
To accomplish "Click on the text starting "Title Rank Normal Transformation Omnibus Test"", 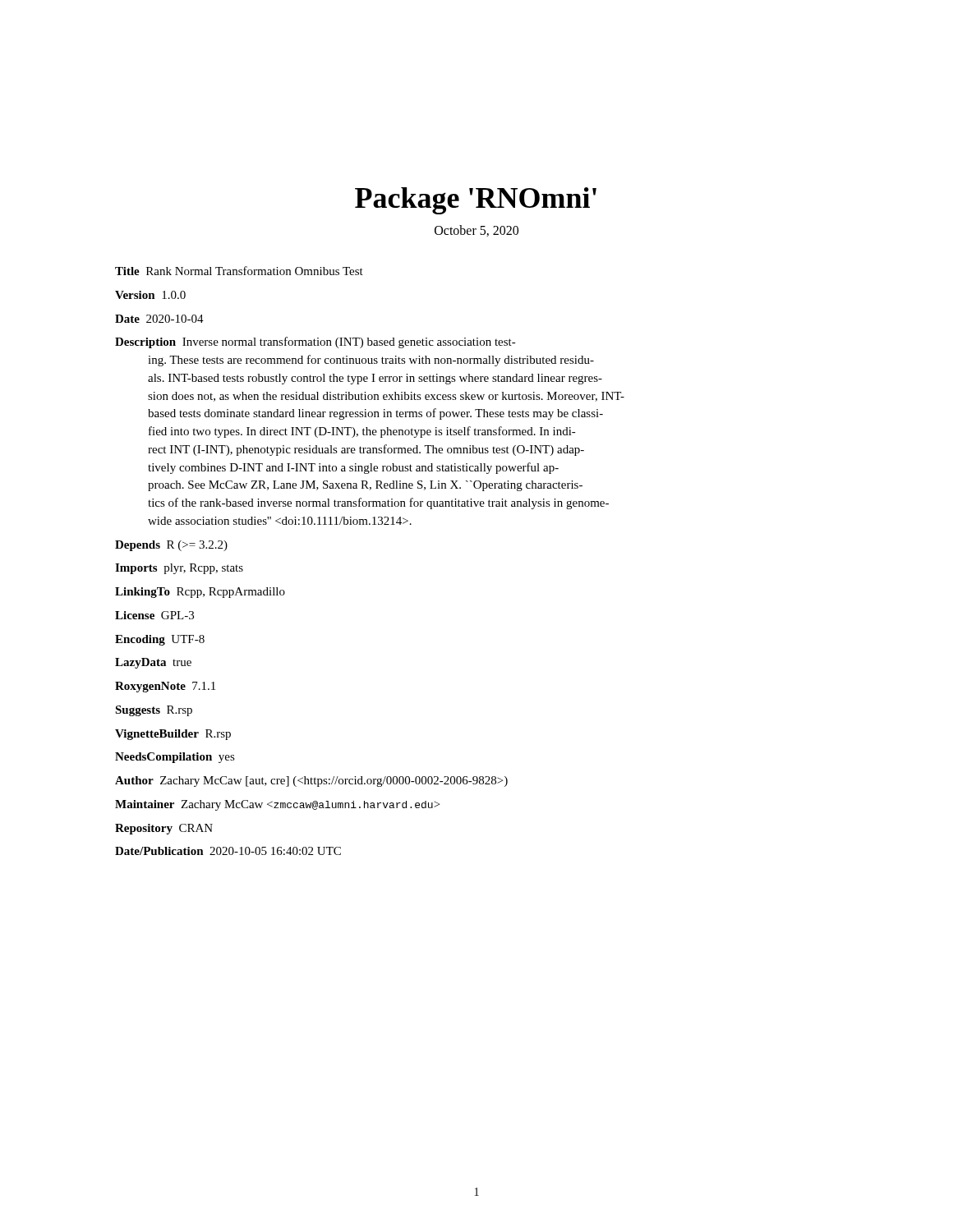I will (x=239, y=271).
